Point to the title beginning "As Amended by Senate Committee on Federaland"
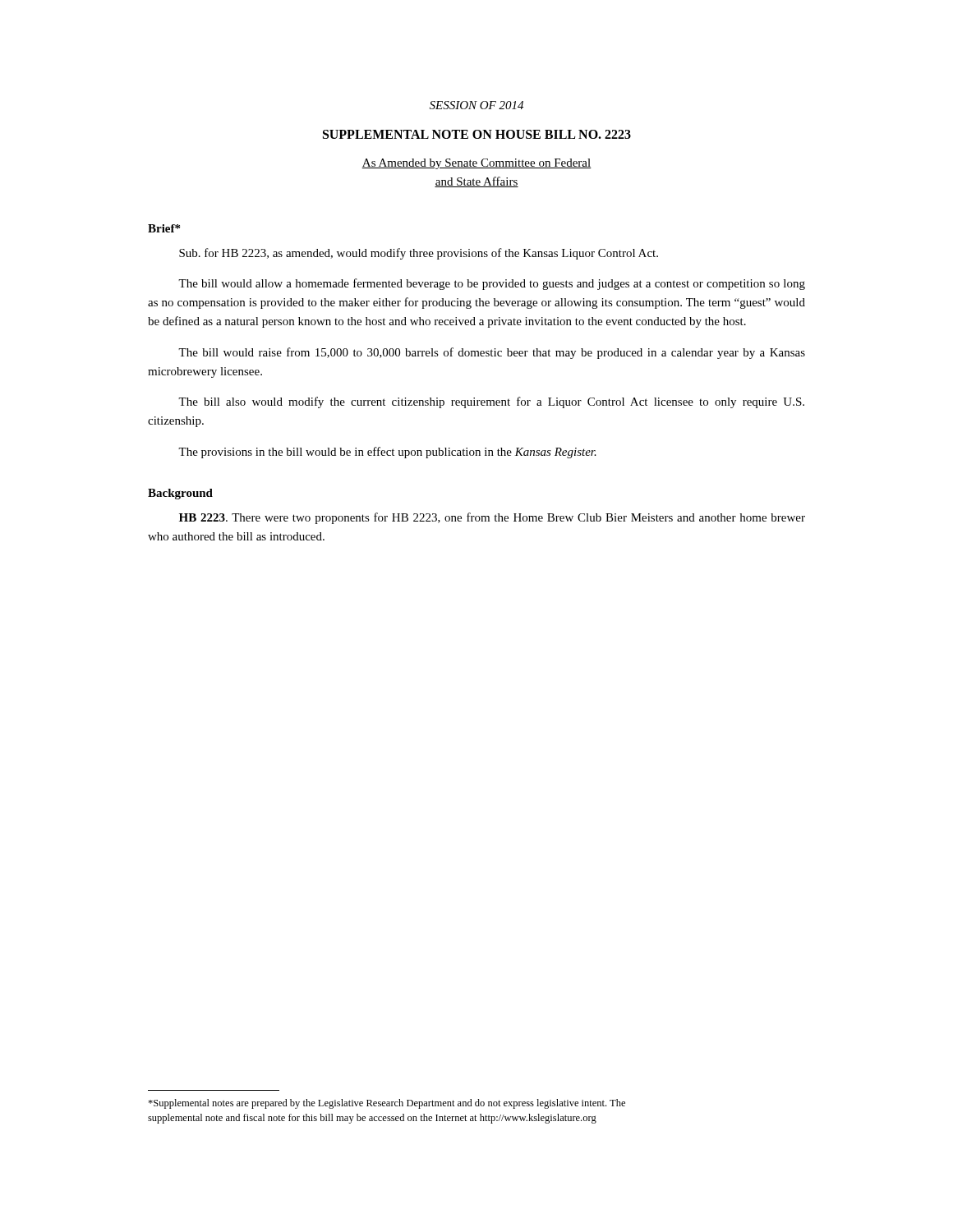 point(476,172)
